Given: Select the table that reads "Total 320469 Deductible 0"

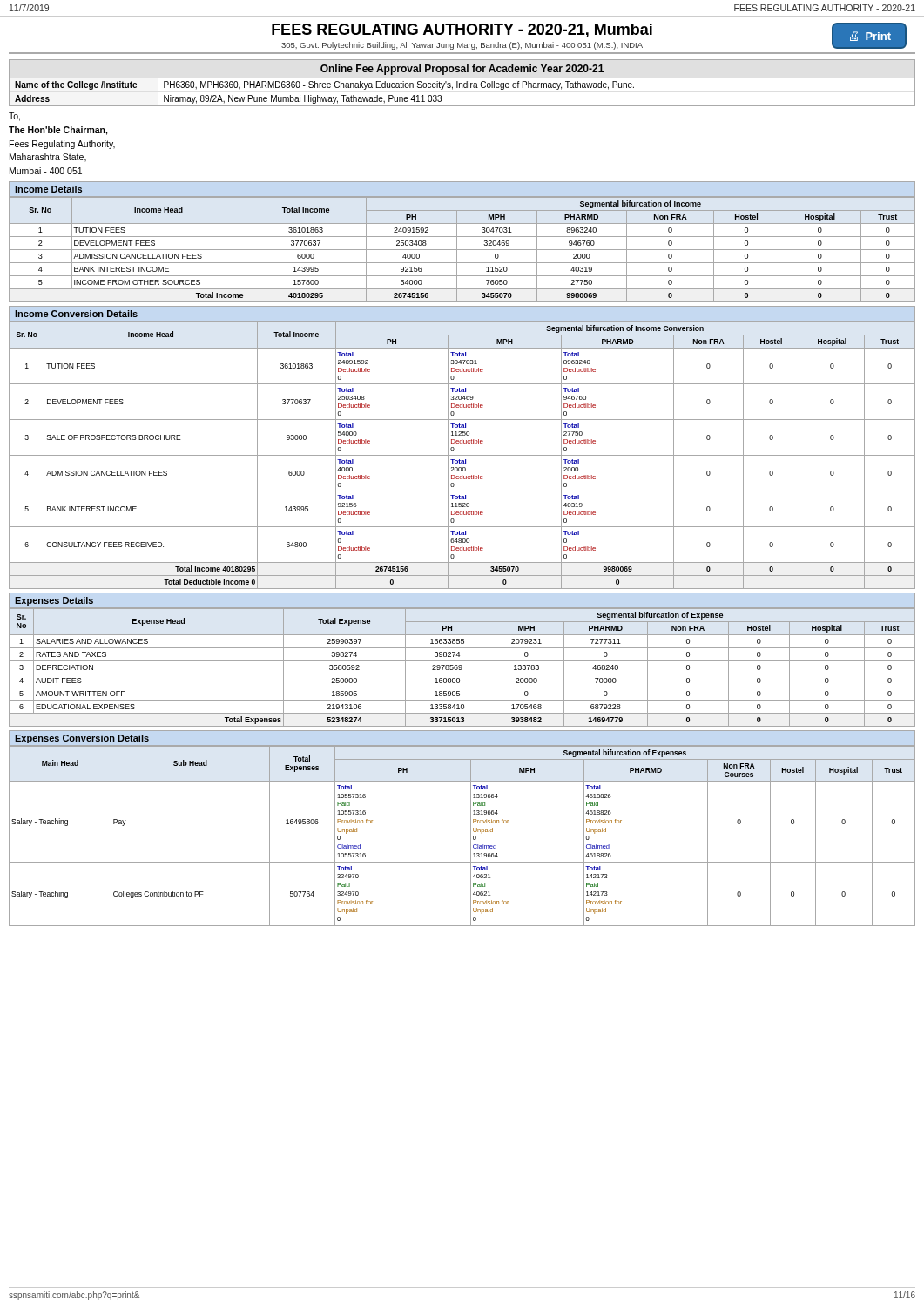Looking at the screenshot, I should (x=462, y=455).
